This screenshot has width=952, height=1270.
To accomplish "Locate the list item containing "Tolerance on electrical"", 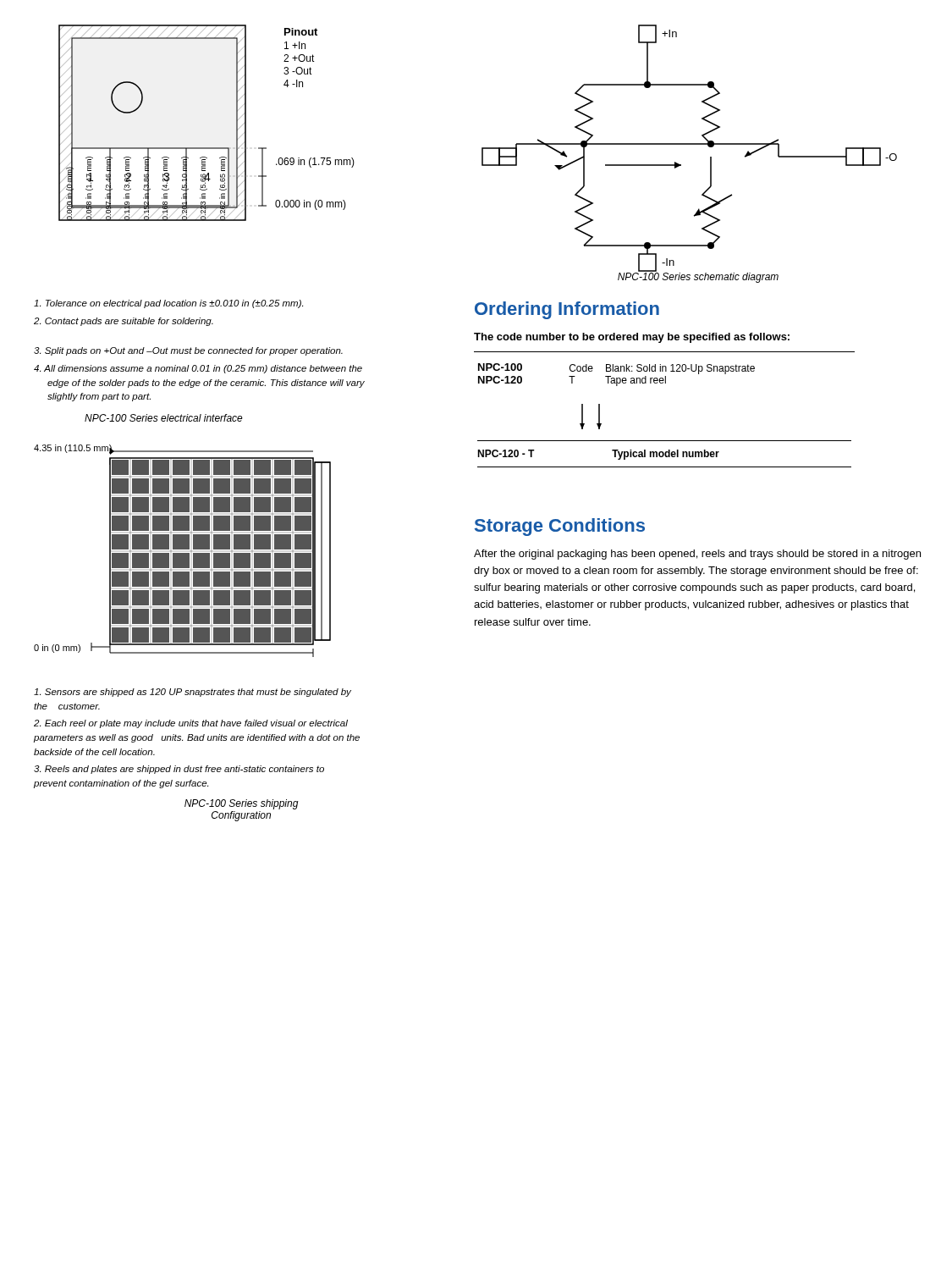I will pos(169,303).
